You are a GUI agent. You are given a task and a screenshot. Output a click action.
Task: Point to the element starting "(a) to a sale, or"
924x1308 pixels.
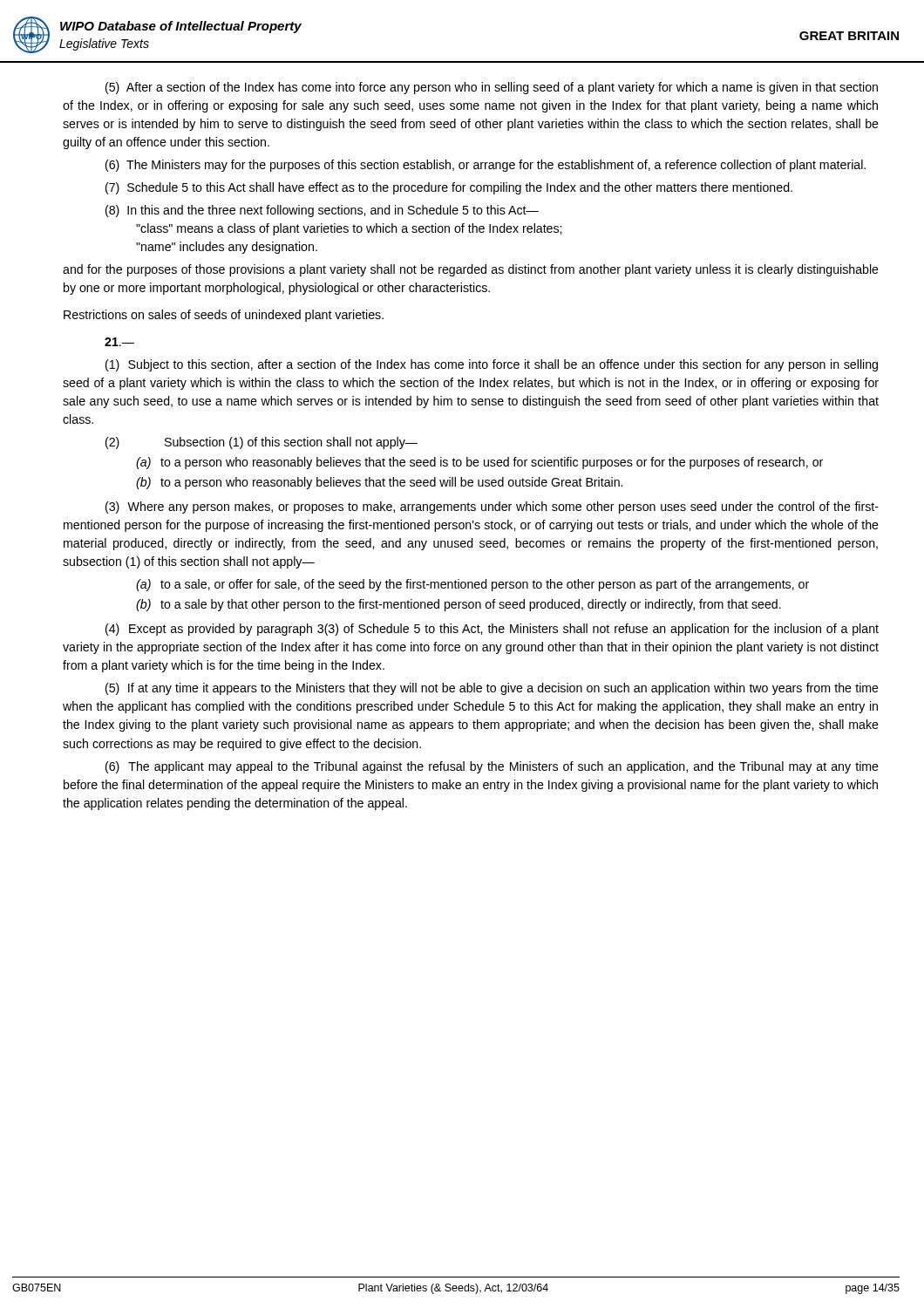[x=473, y=585]
